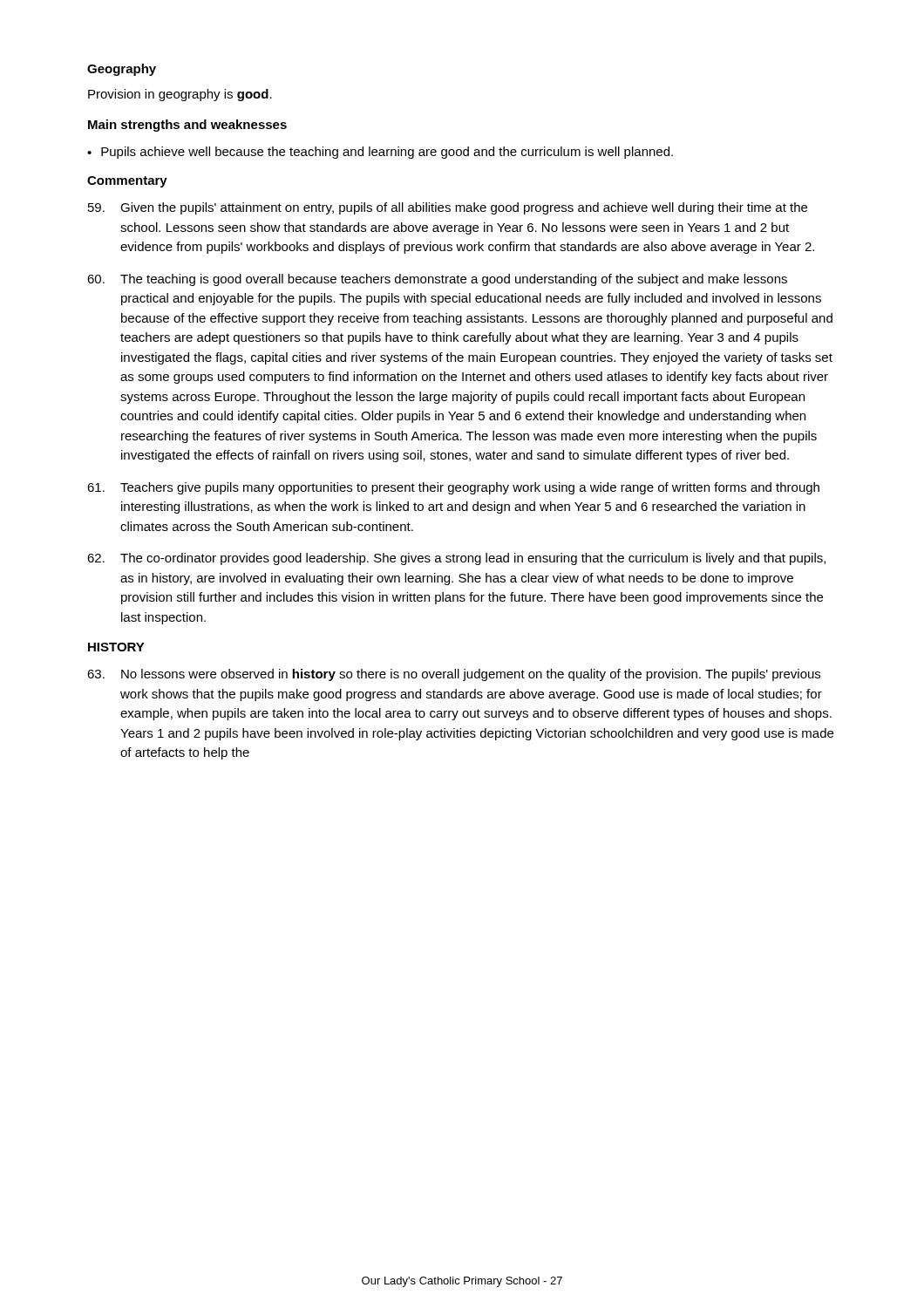The width and height of the screenshot is (924, 1308).
Task: Select the text block that reads "The teaching is good overall because teachers demonstrate"
Action: [x=462, y=367]
